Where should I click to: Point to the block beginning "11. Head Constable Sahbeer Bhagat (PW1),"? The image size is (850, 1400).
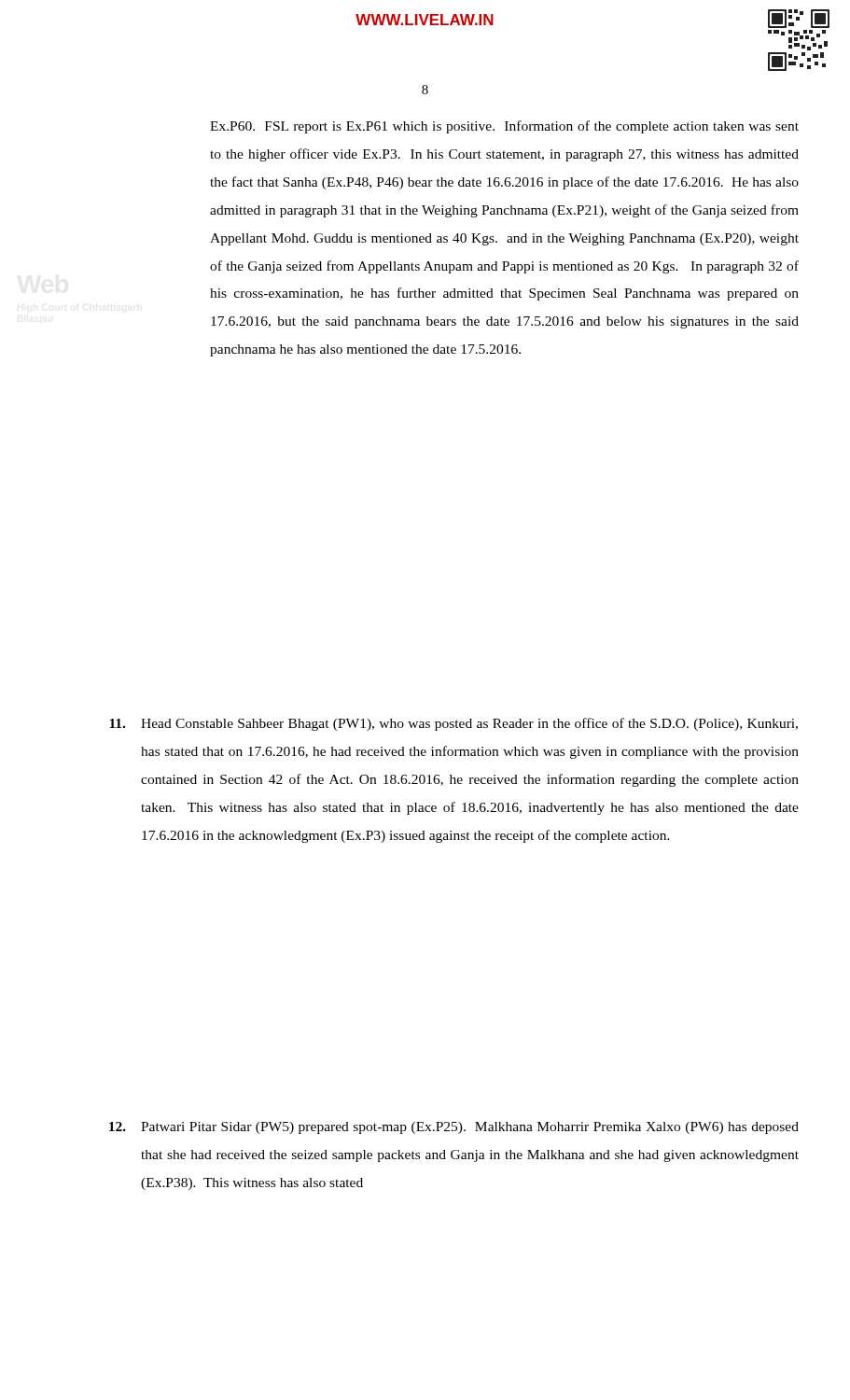pos(425,779)
